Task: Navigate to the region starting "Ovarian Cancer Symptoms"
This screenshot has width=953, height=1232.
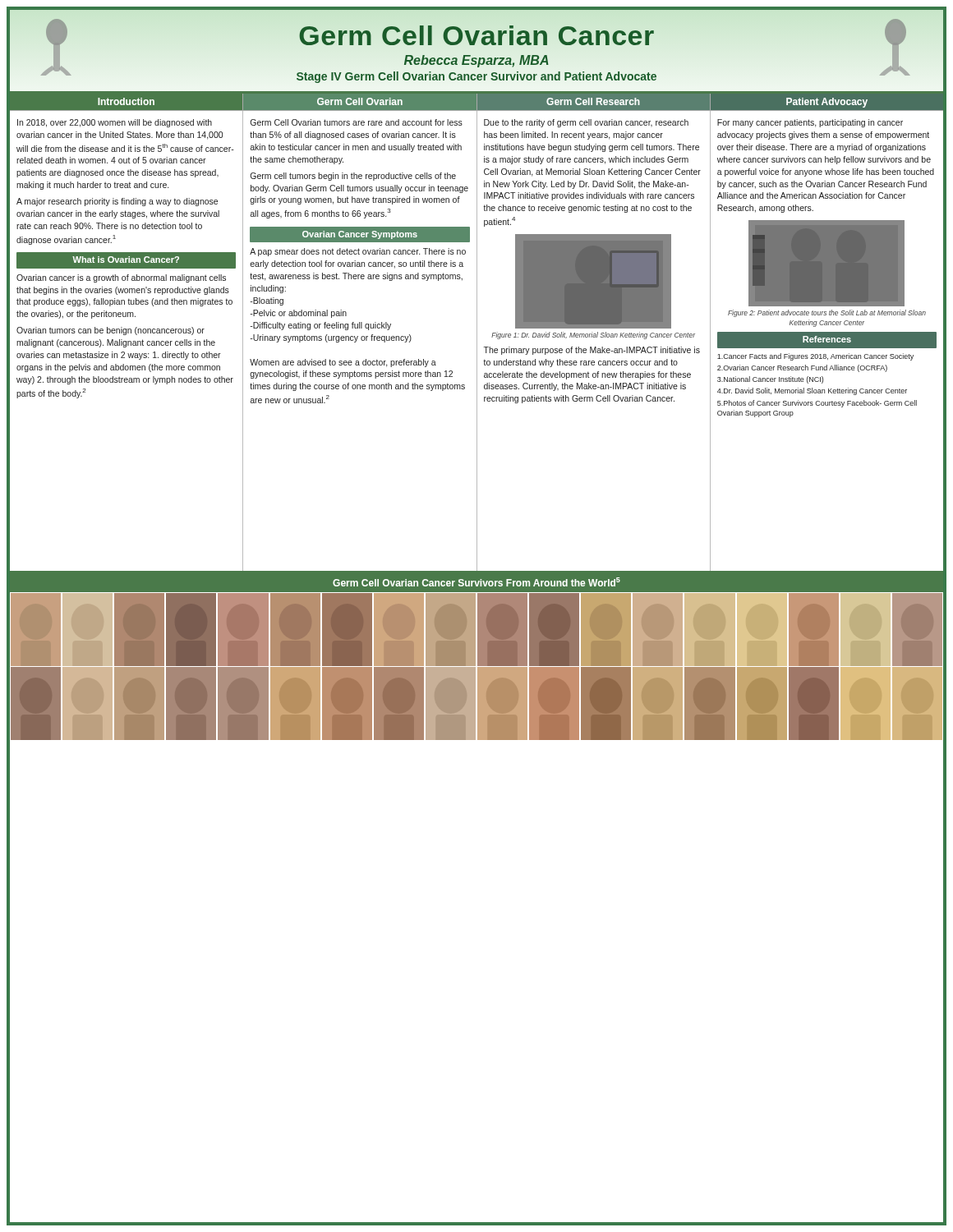Action: coord(360,234)
